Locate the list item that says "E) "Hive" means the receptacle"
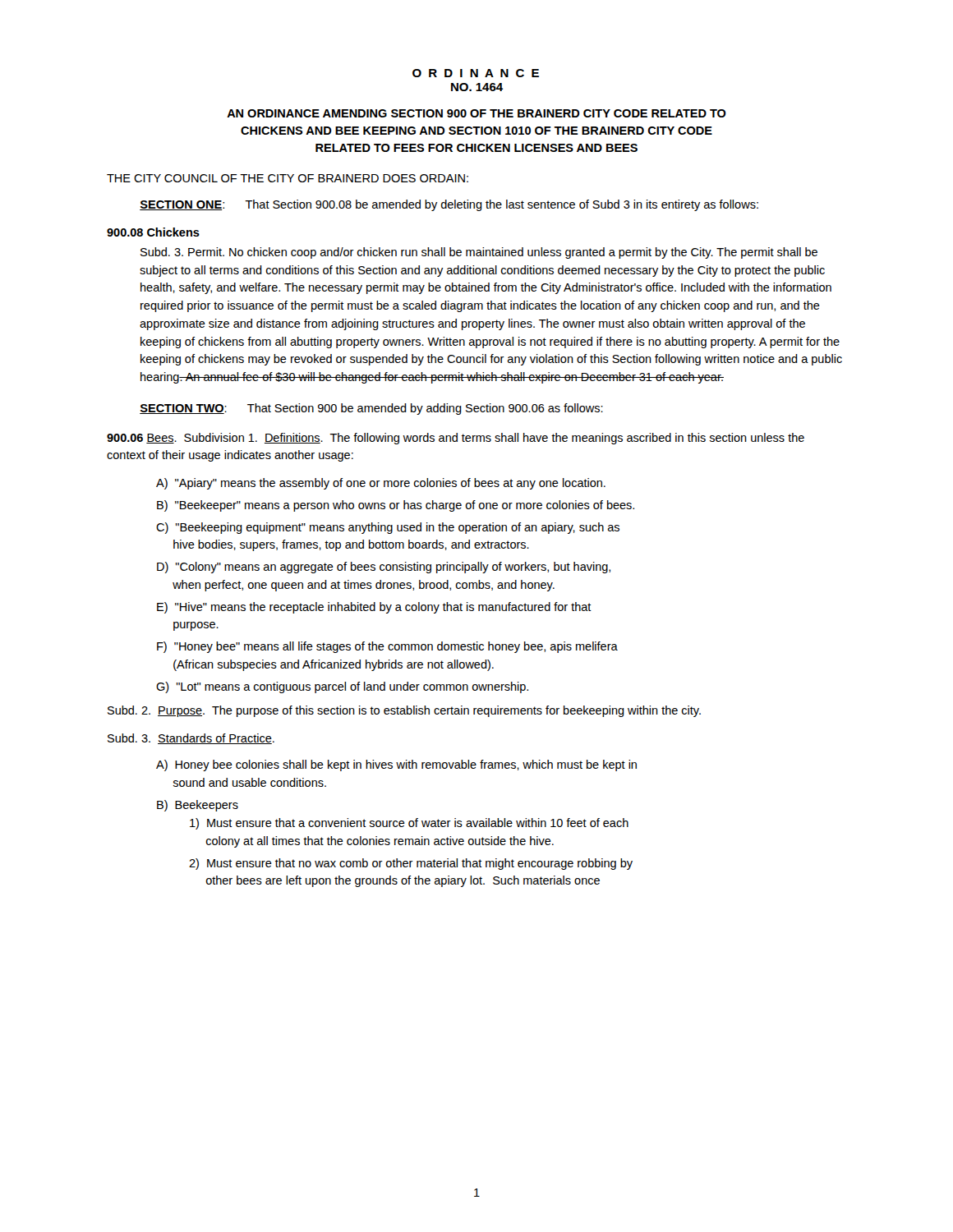Viewport: 953px width, 1232px height. 374,616
